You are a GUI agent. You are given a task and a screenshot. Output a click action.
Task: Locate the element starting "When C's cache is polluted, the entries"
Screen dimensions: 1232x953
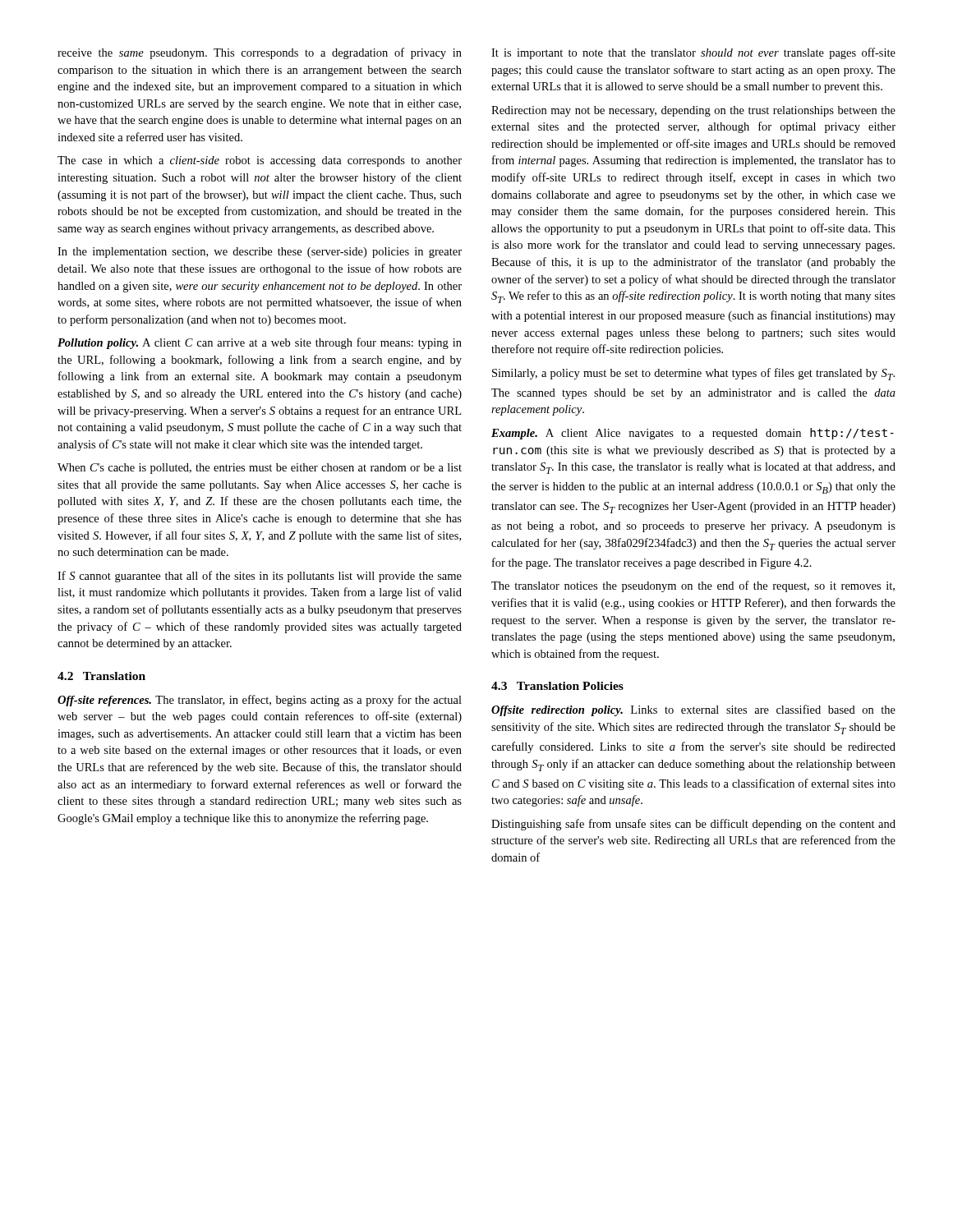(x=260, y=510)
